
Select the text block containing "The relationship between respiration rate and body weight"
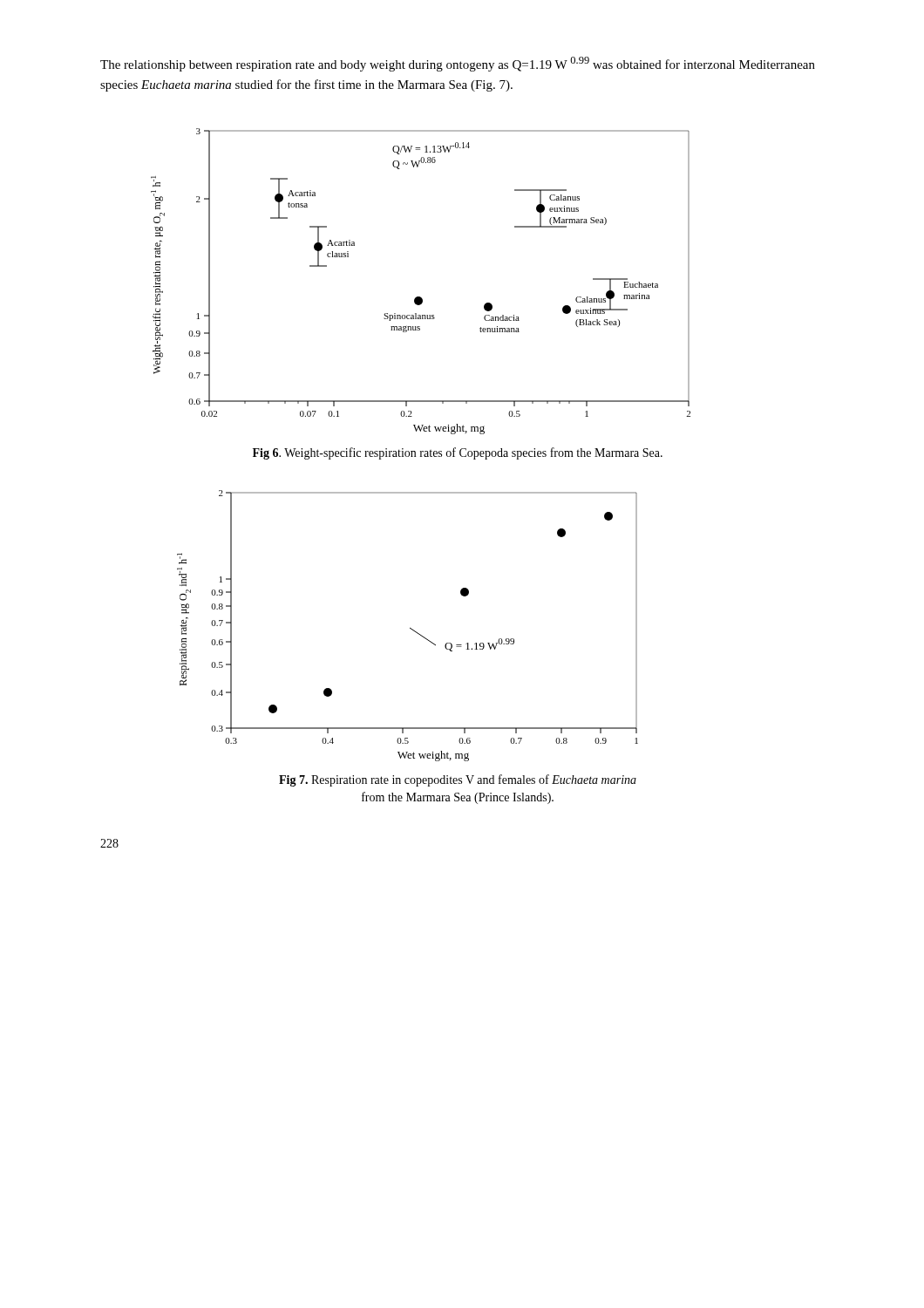(x=458, y=73)
